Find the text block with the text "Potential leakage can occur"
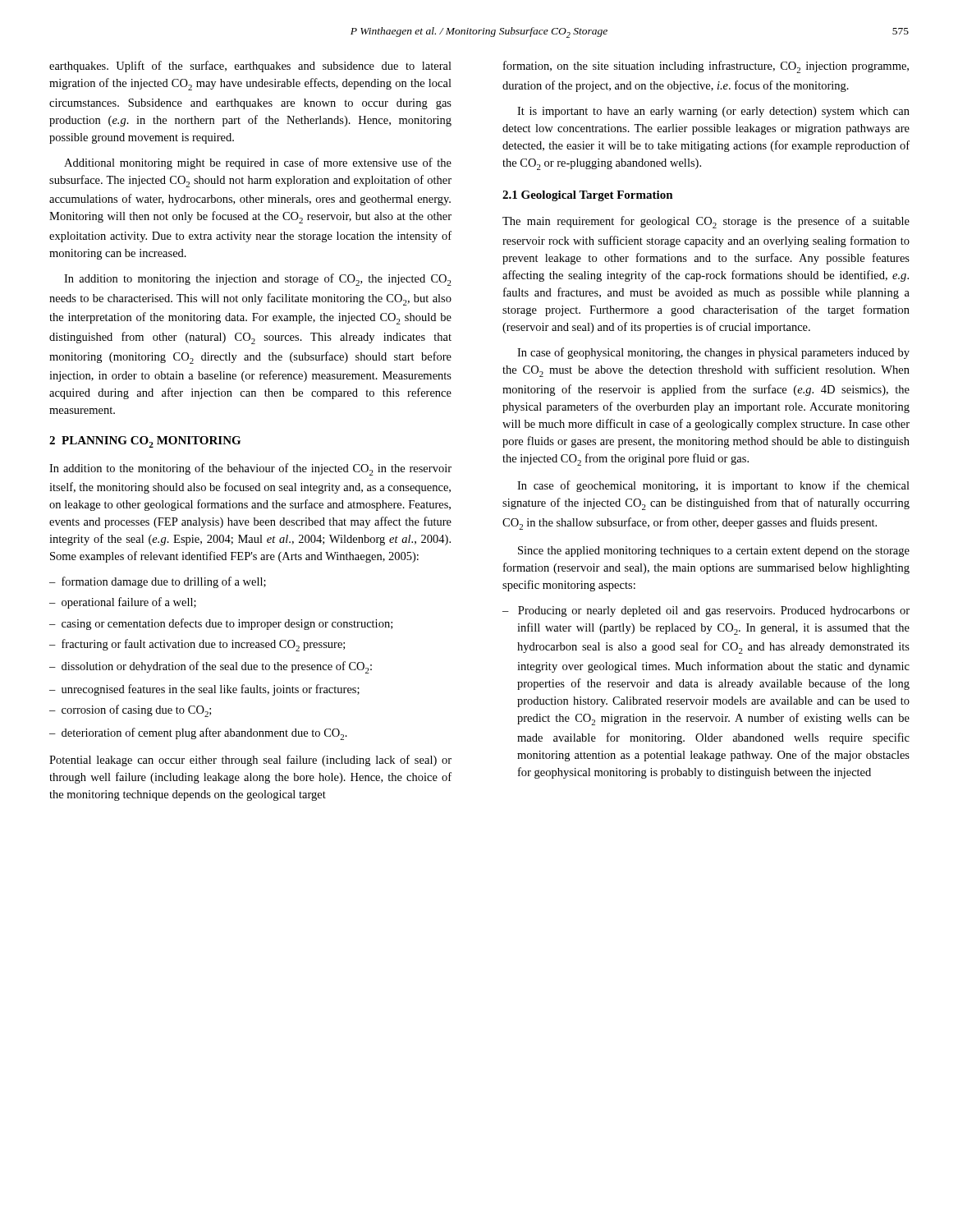 coord(250,778)
